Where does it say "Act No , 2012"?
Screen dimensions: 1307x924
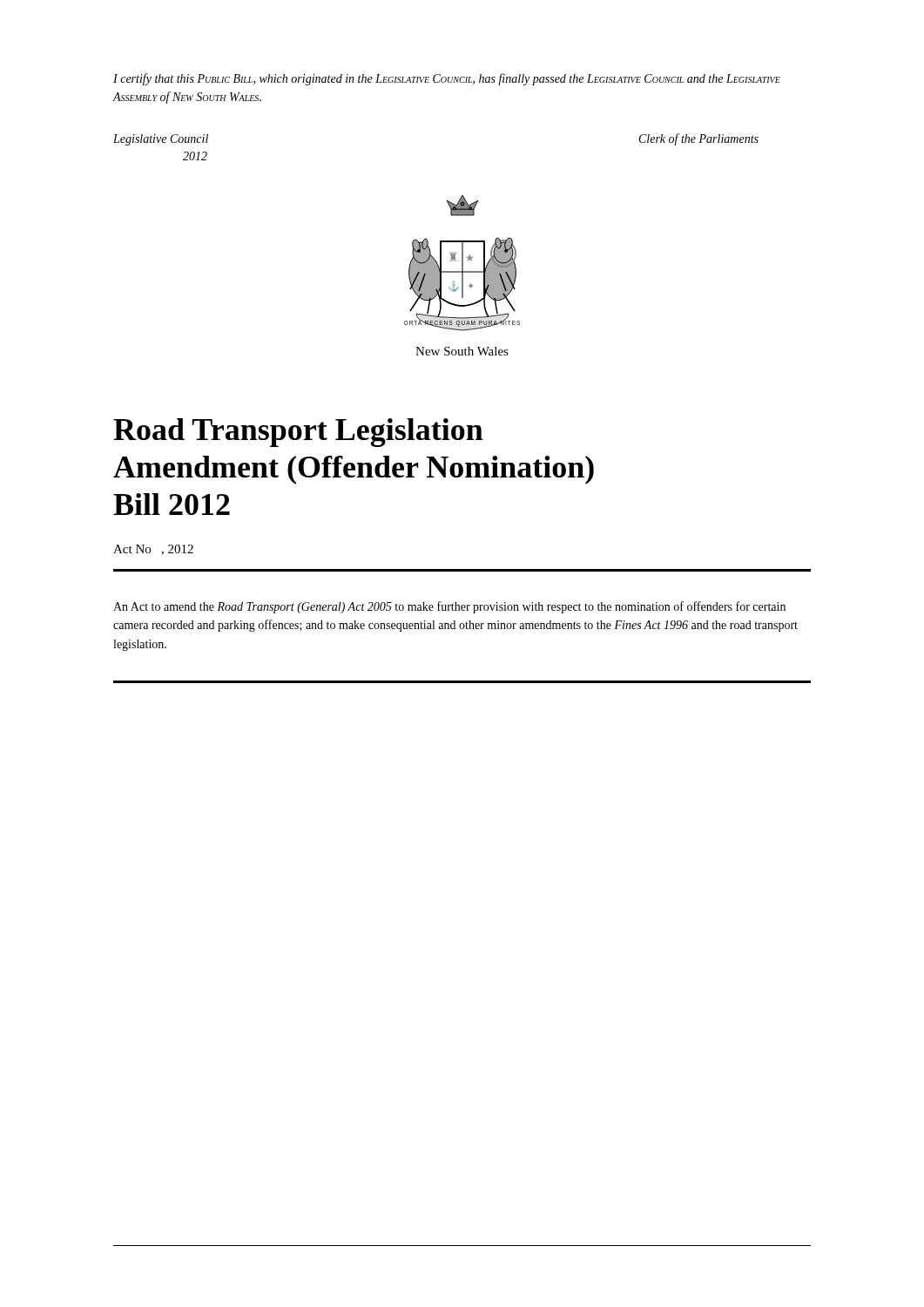click(x=153, y=549)
